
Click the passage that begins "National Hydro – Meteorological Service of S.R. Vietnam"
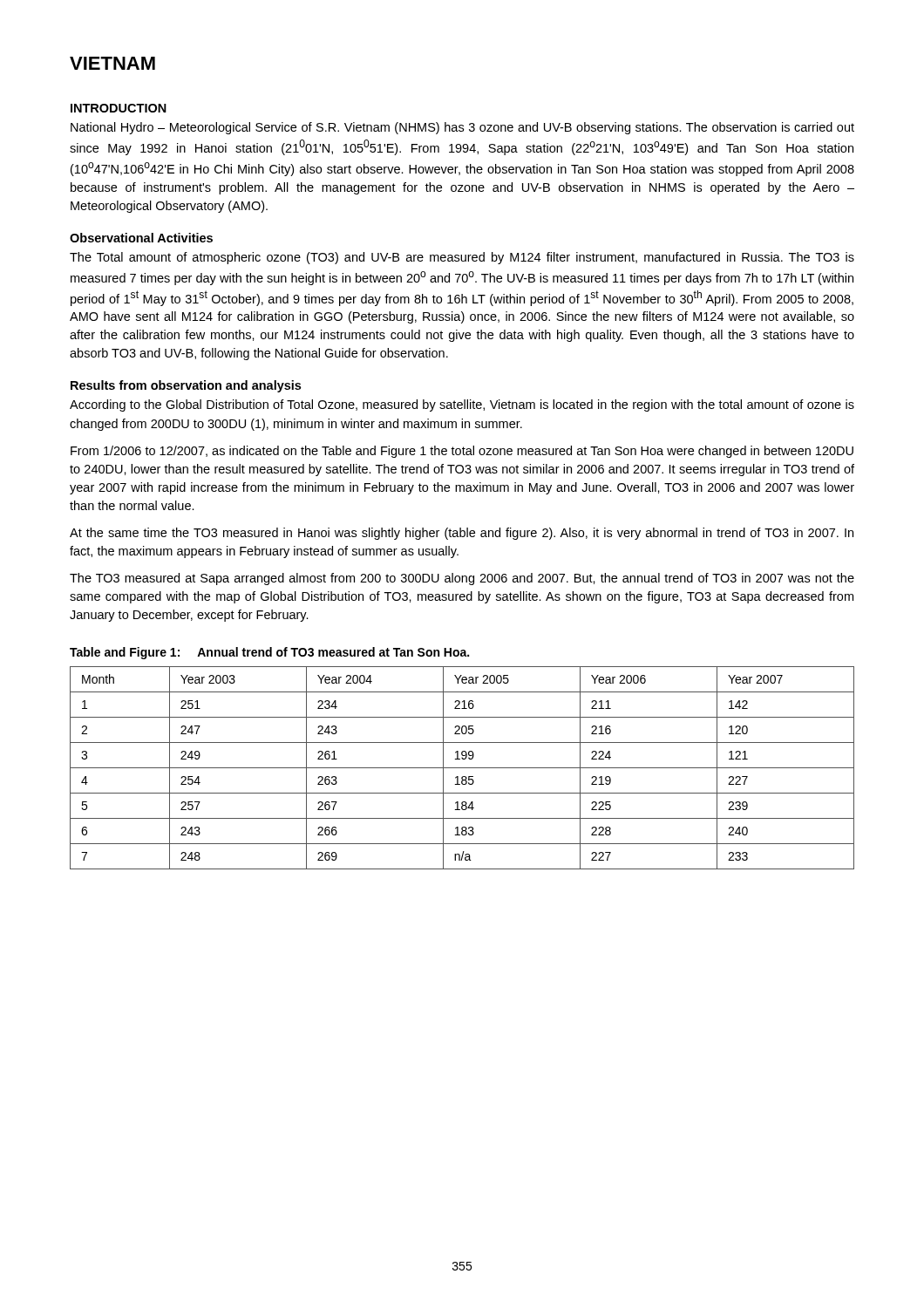(462, 166)
